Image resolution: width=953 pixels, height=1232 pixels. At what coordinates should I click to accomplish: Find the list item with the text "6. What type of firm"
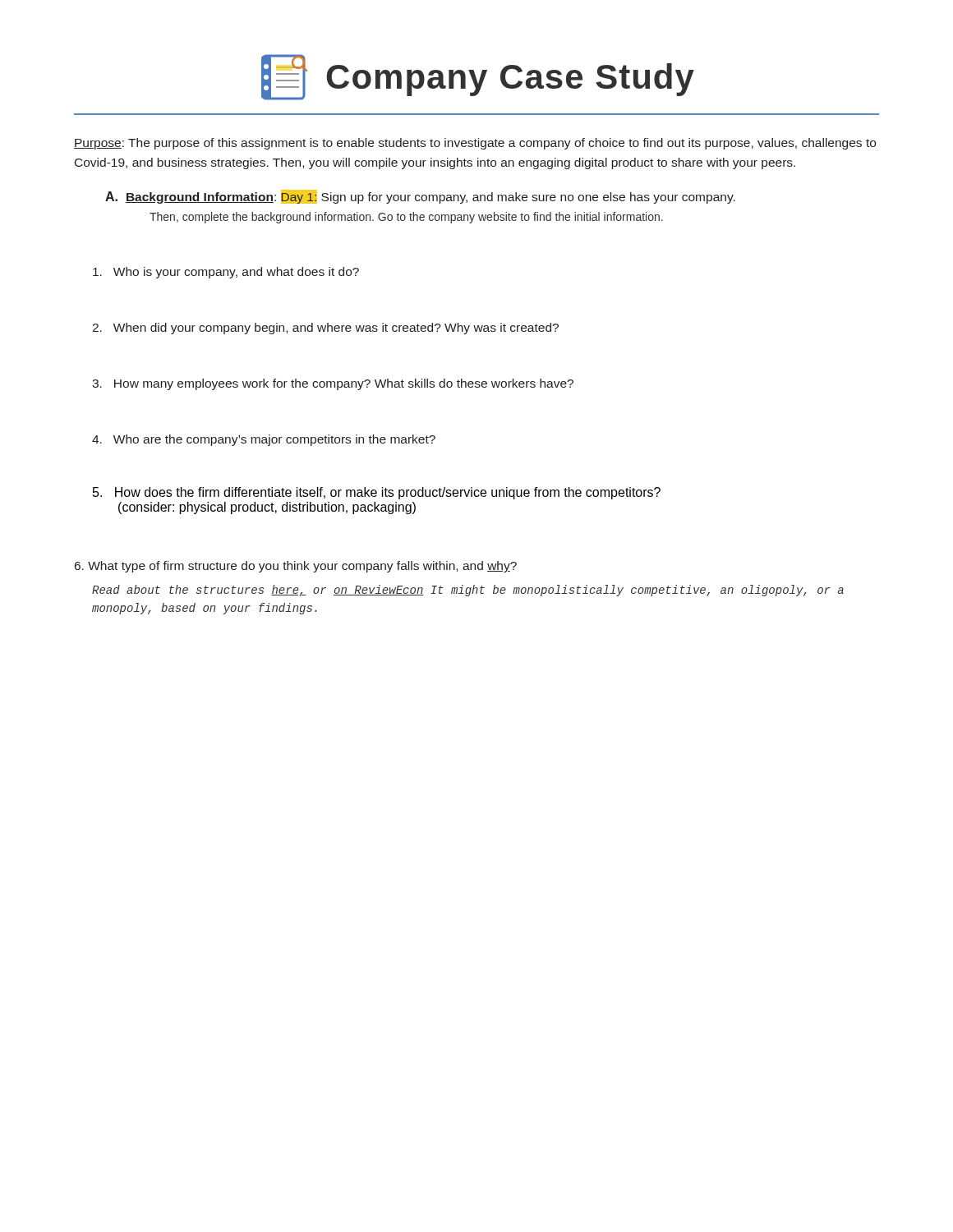coord(476,566)
